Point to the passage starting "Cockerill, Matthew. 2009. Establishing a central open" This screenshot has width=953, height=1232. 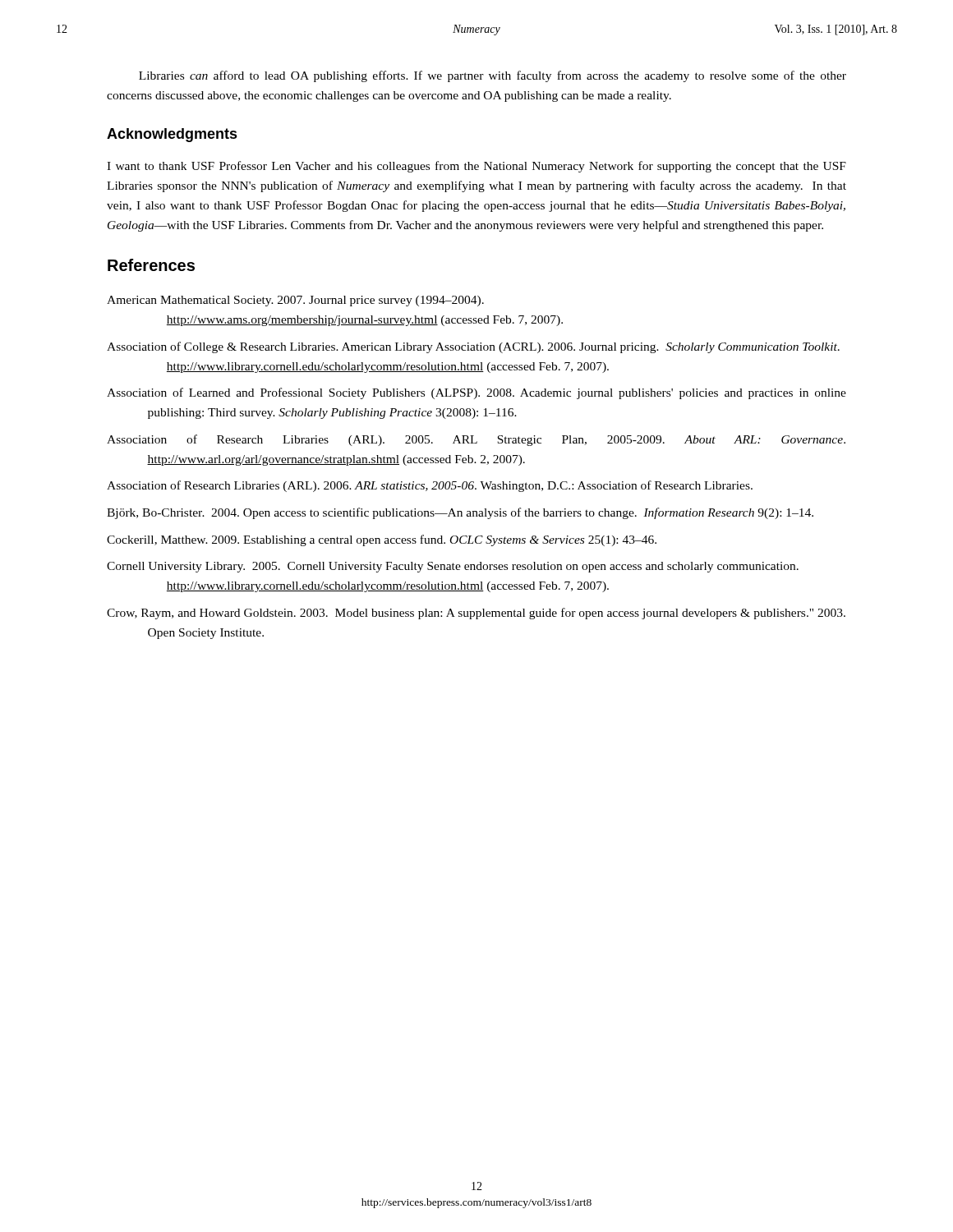tap(382, 539)
